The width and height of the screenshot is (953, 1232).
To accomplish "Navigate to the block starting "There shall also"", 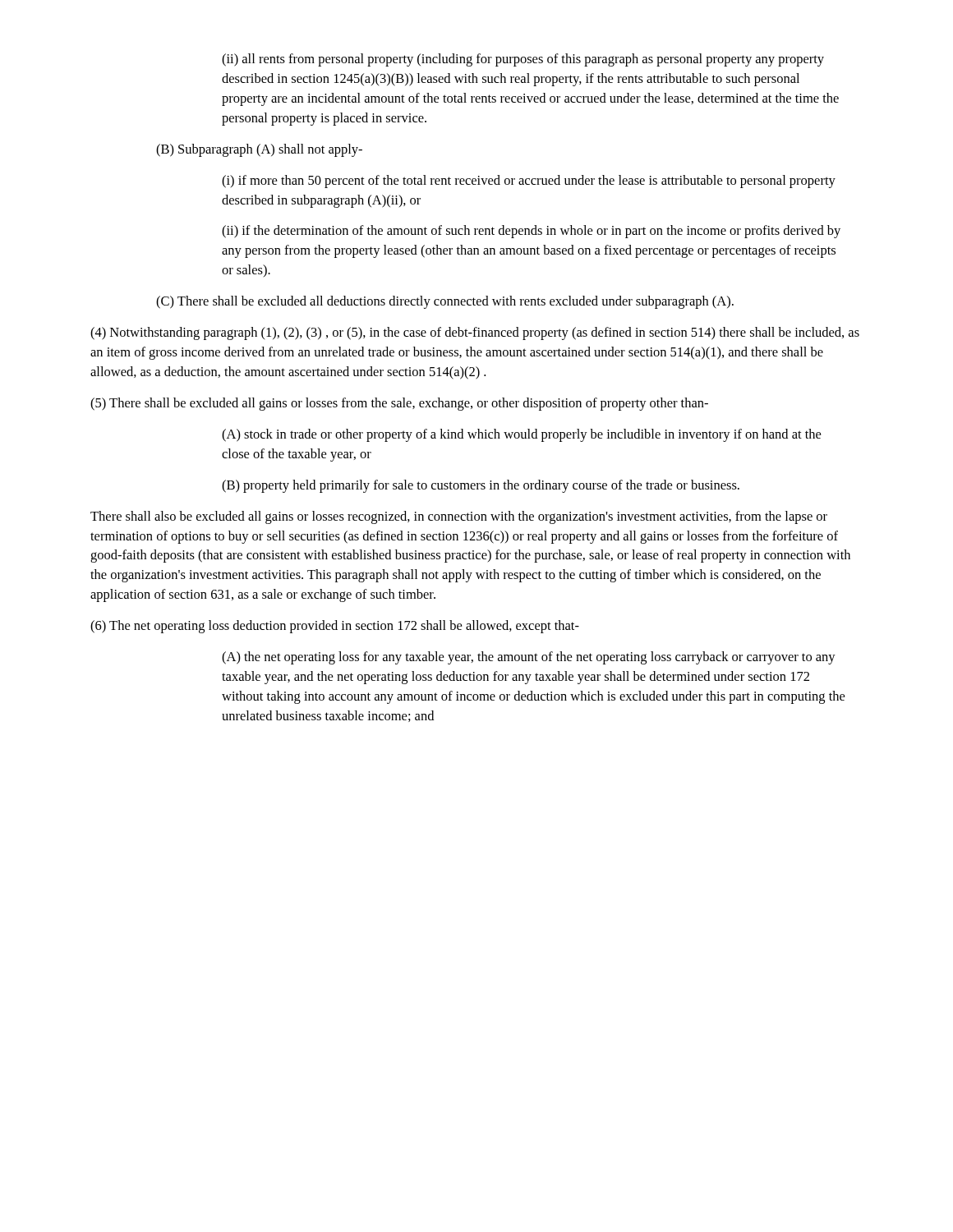I will [476, 556].
